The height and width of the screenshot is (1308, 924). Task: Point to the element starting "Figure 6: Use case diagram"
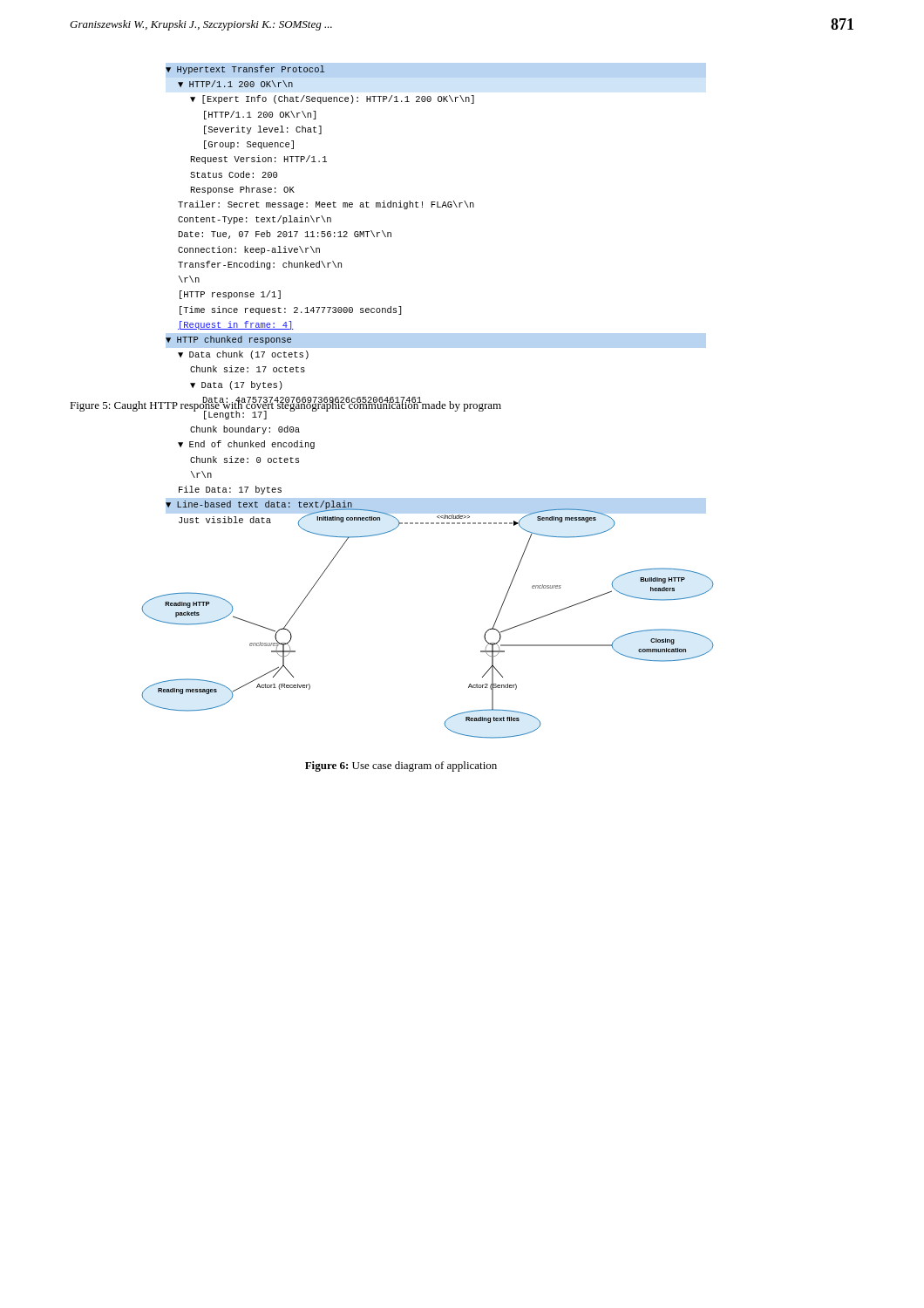(401, 765)
